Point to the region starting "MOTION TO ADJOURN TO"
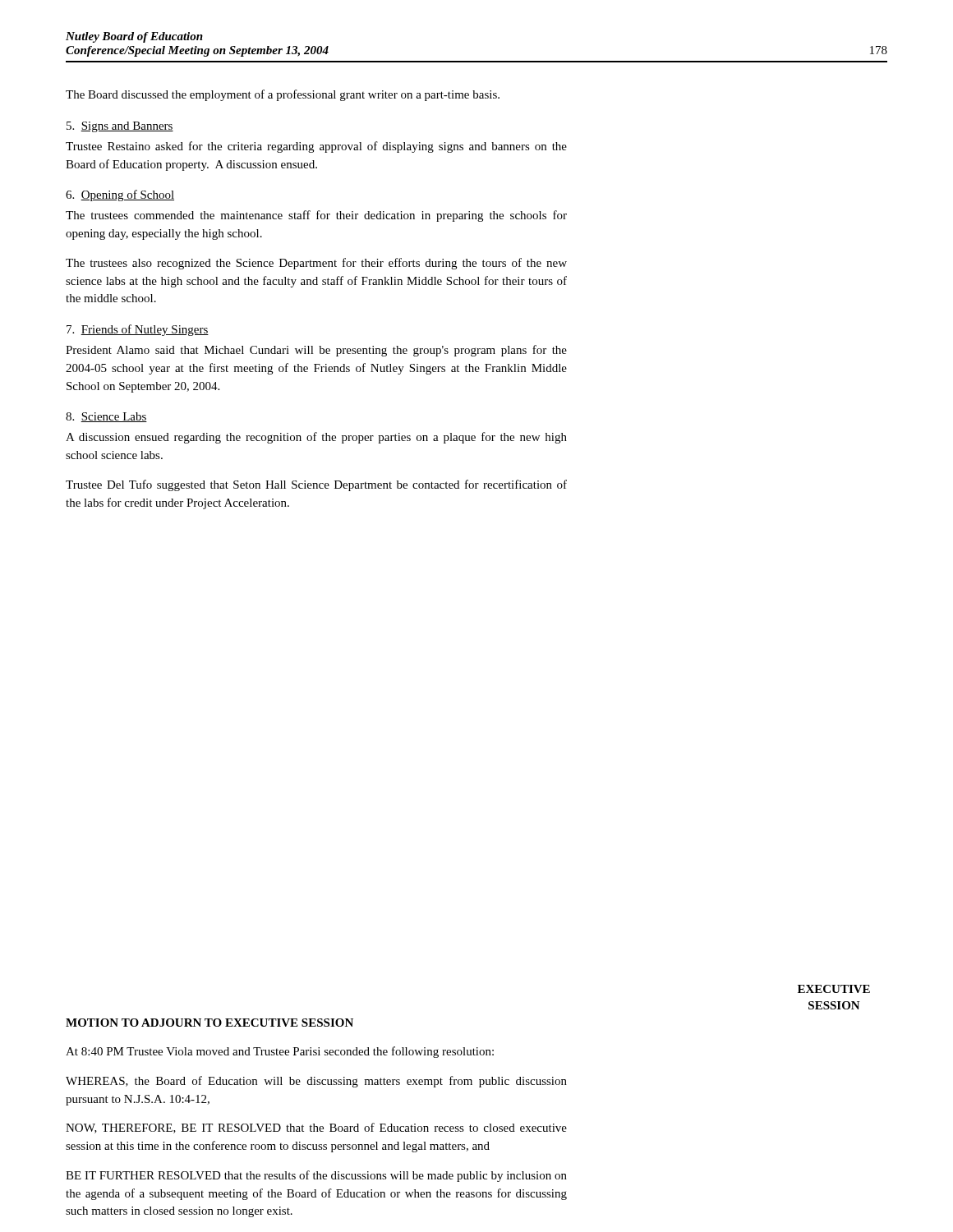Viewport: 953px width, 1232px height. [210, 1023]
